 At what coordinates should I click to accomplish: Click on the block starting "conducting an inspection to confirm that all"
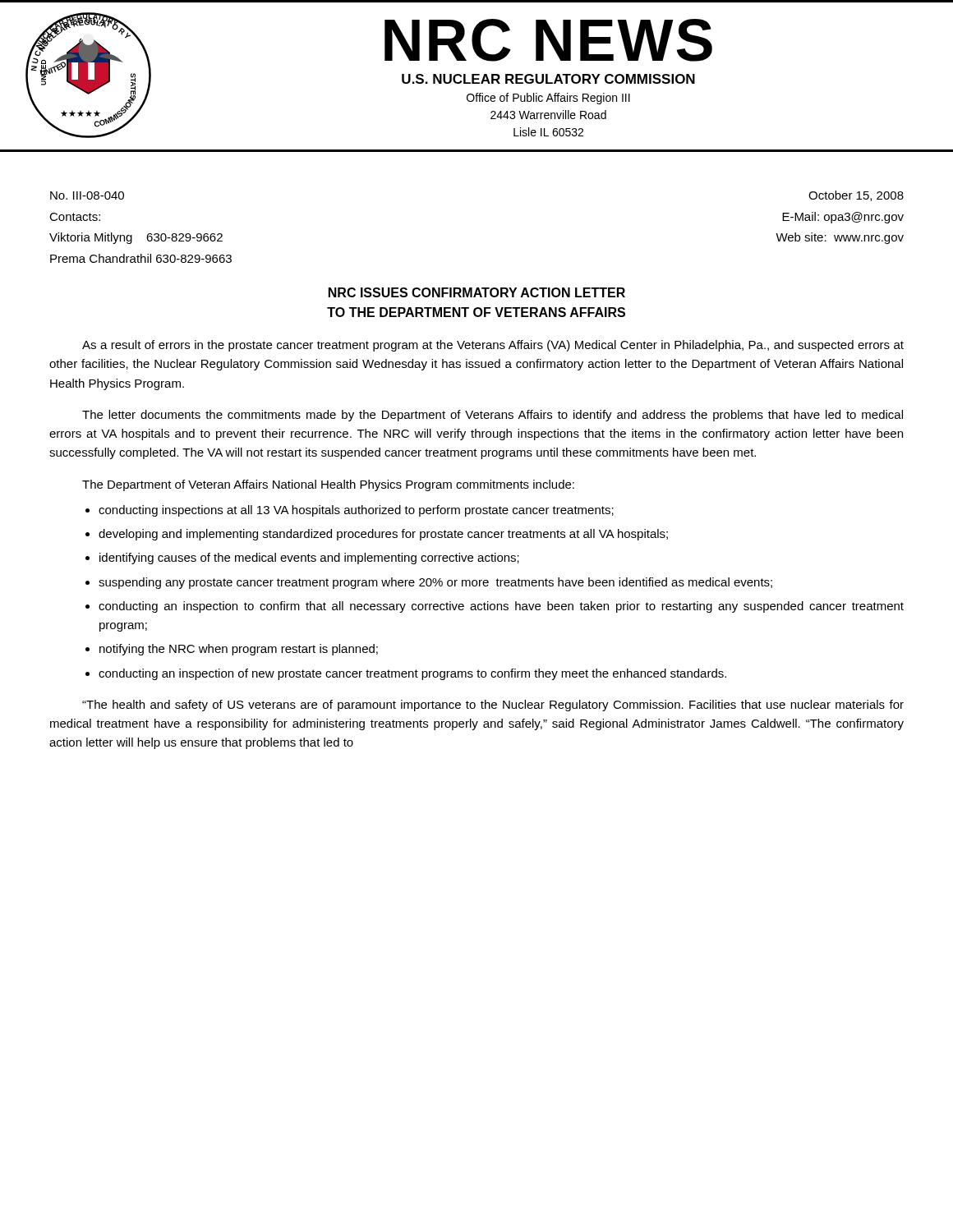tap(501, 615)
